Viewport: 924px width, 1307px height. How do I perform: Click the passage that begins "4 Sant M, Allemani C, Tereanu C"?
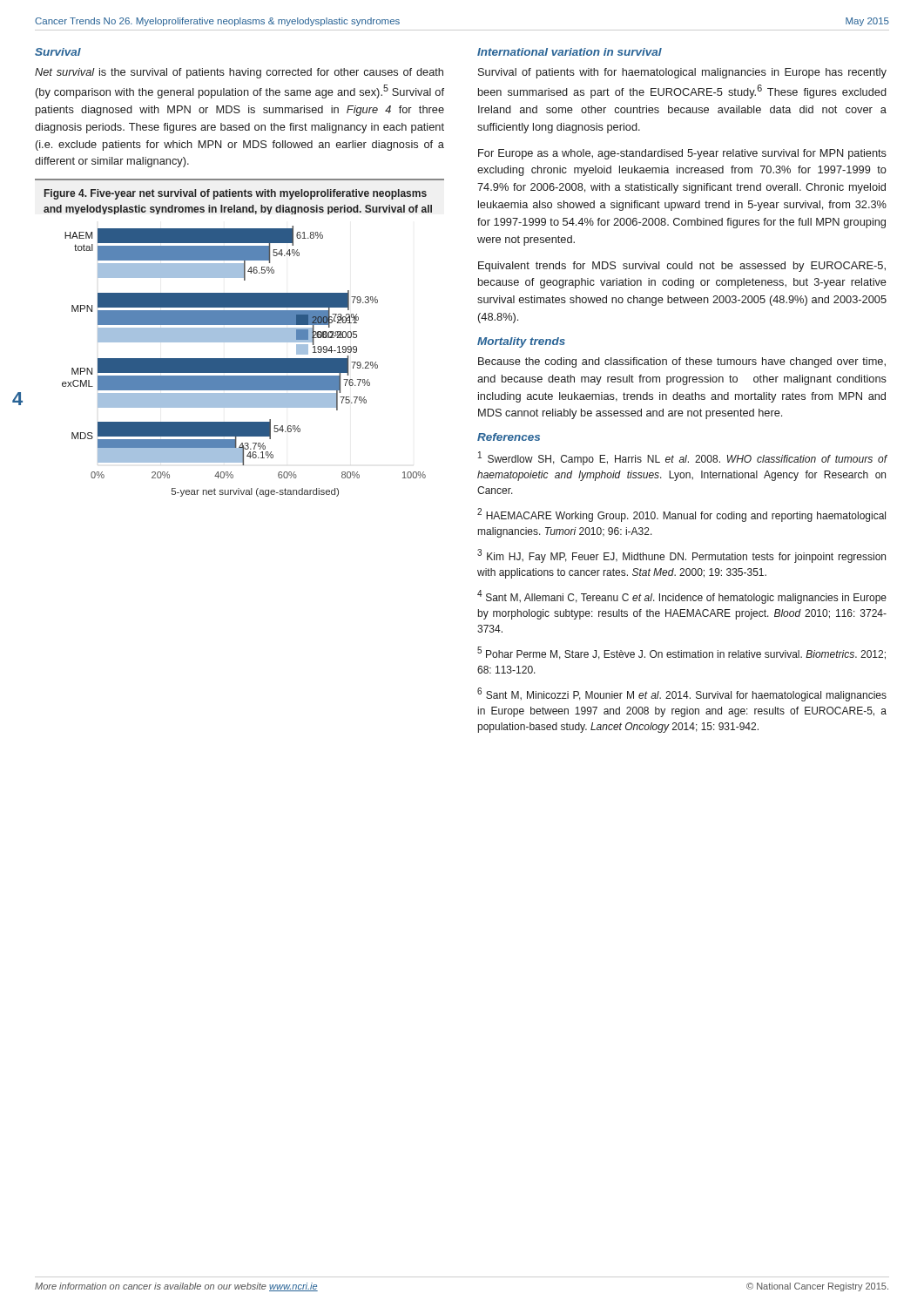682,612
